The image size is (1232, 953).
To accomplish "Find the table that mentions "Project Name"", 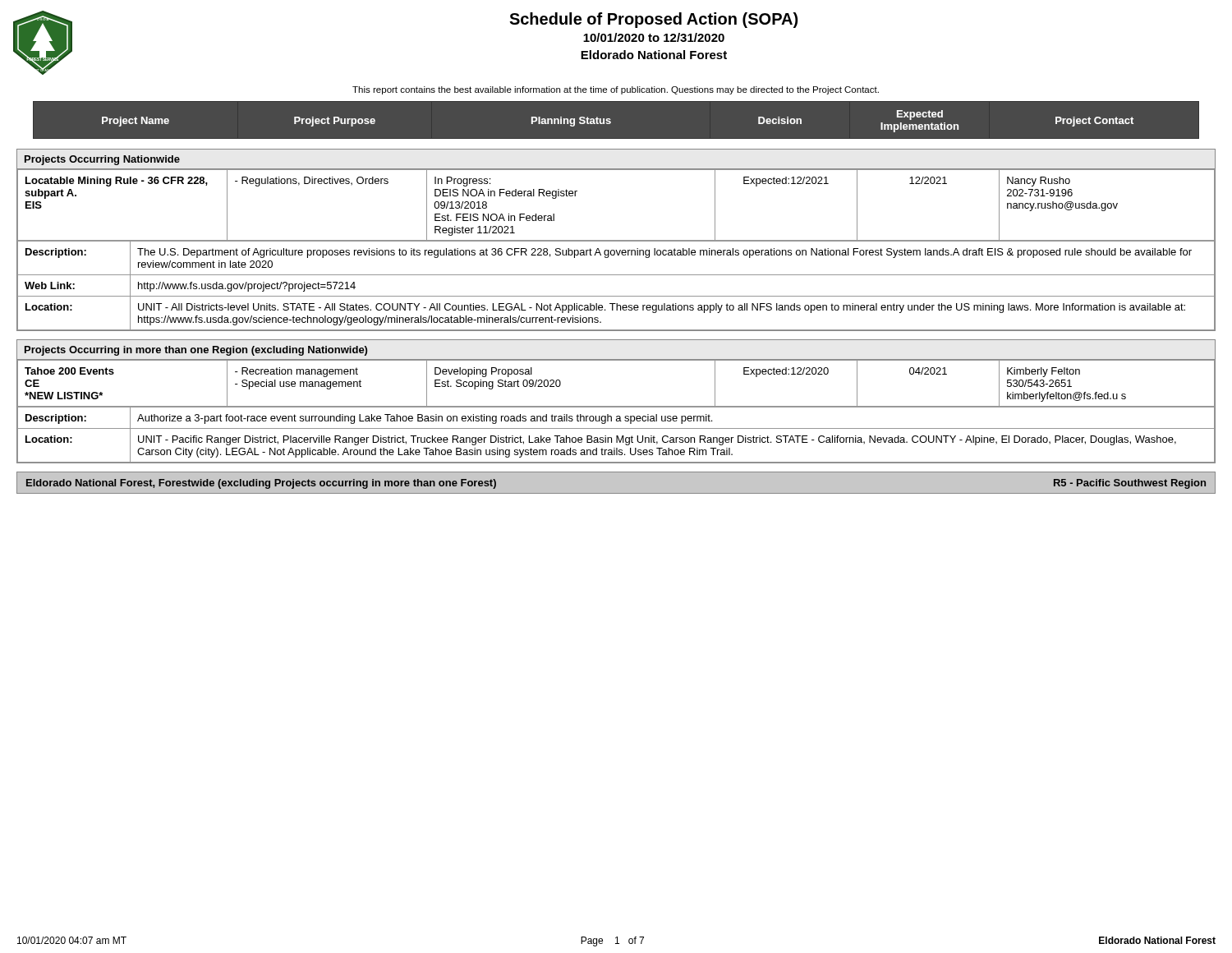I will click(616, 120).
